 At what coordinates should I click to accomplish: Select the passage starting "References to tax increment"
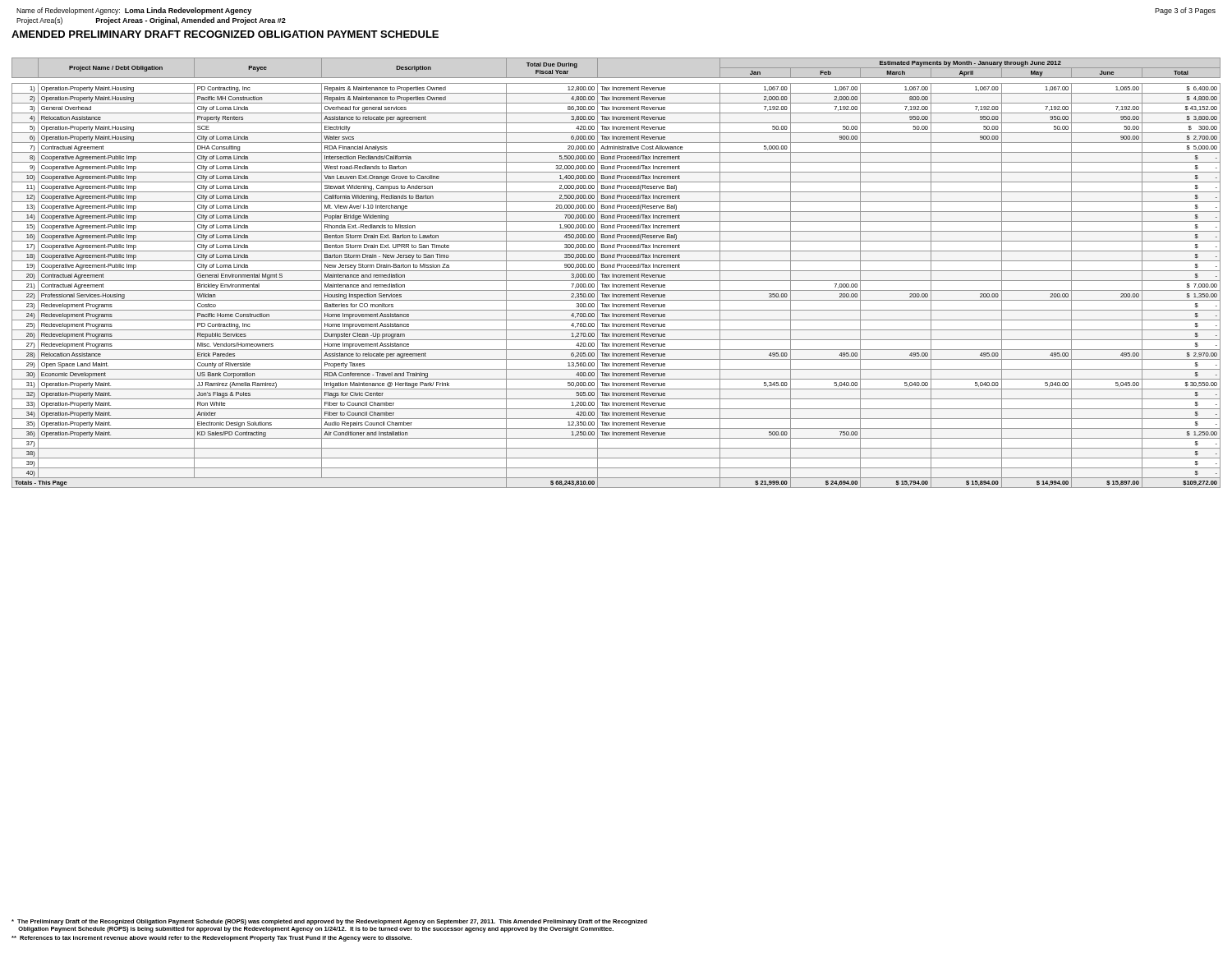212,938
